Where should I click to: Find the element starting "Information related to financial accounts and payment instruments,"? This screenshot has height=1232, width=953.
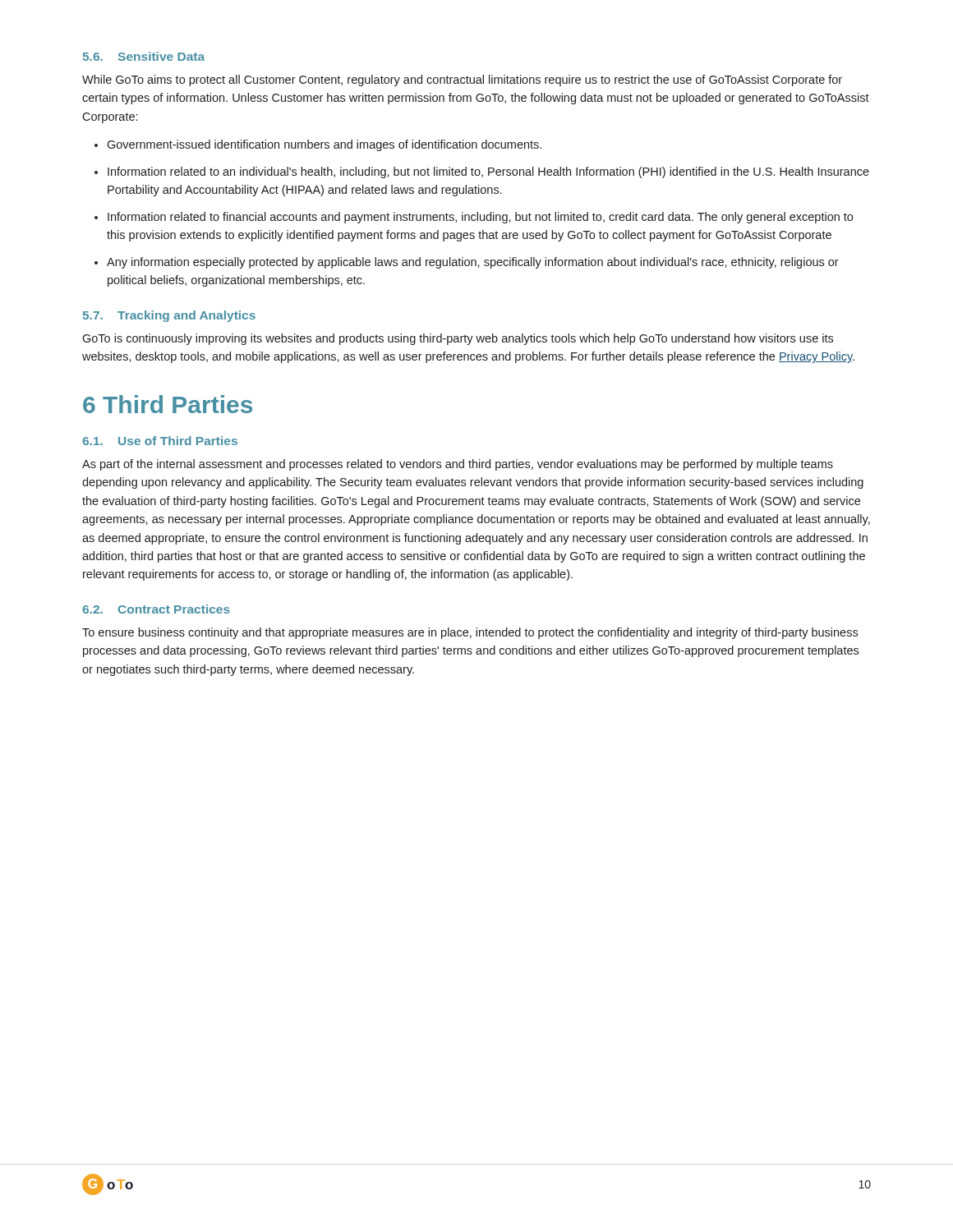(480, 226)
